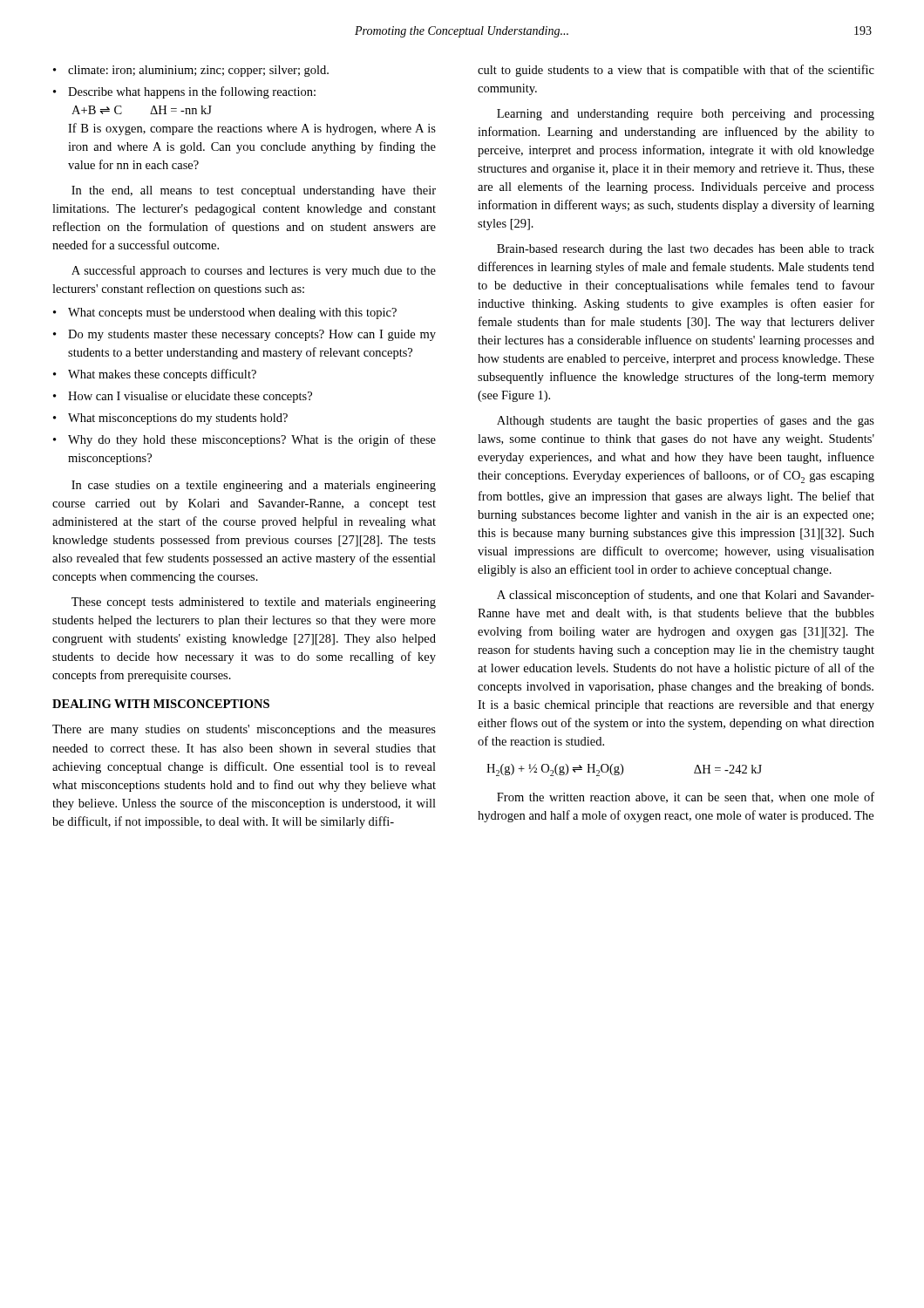Viewport: 924px width, 1308px height.
Task: Click the formula that begins "H2(g) + ½ O2(g) ⇌"
Action: click(624, 769)
